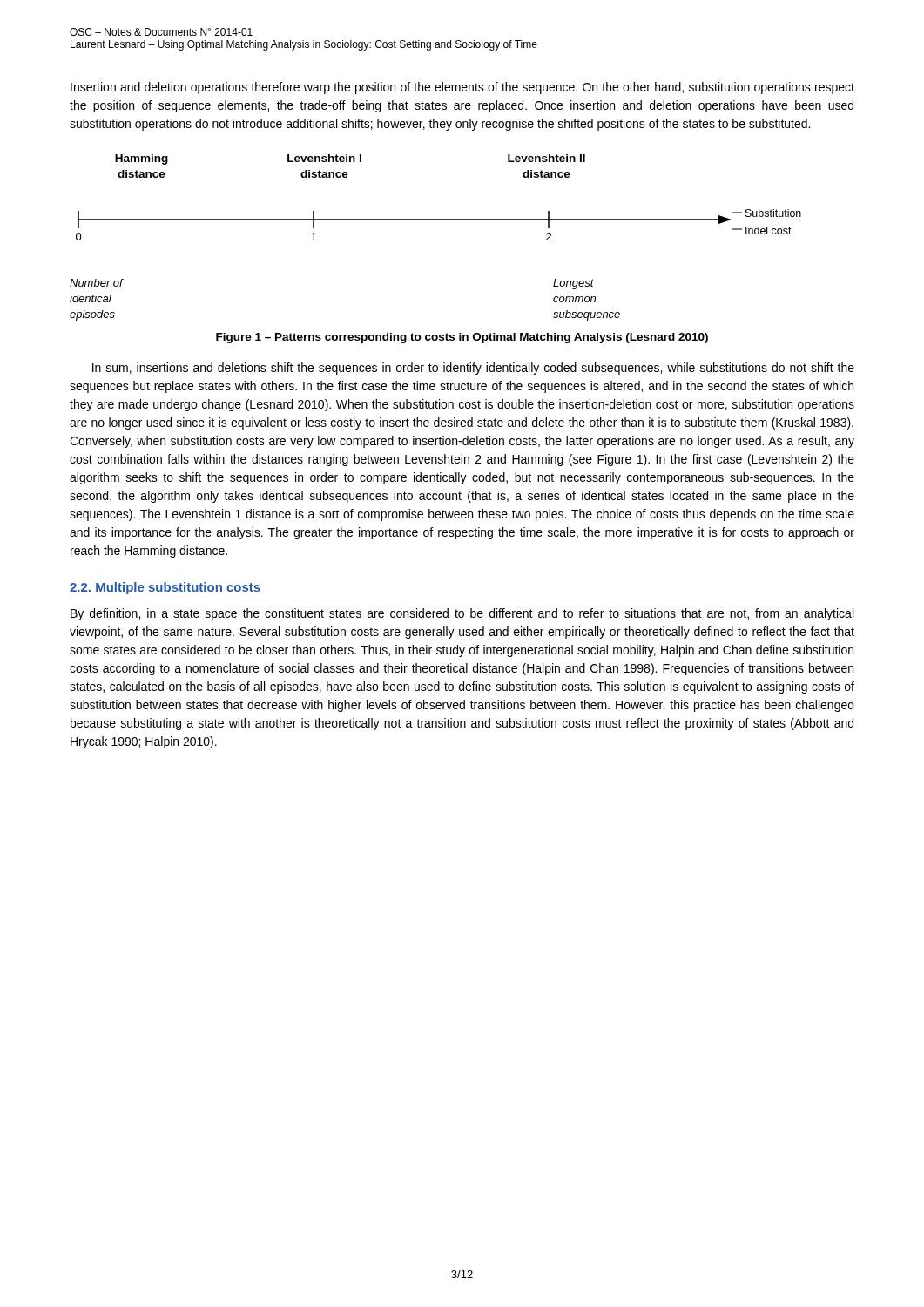Point to the caption beginning "Figure 1 – Patterns corresponding to costs in"

pos(462,336)
